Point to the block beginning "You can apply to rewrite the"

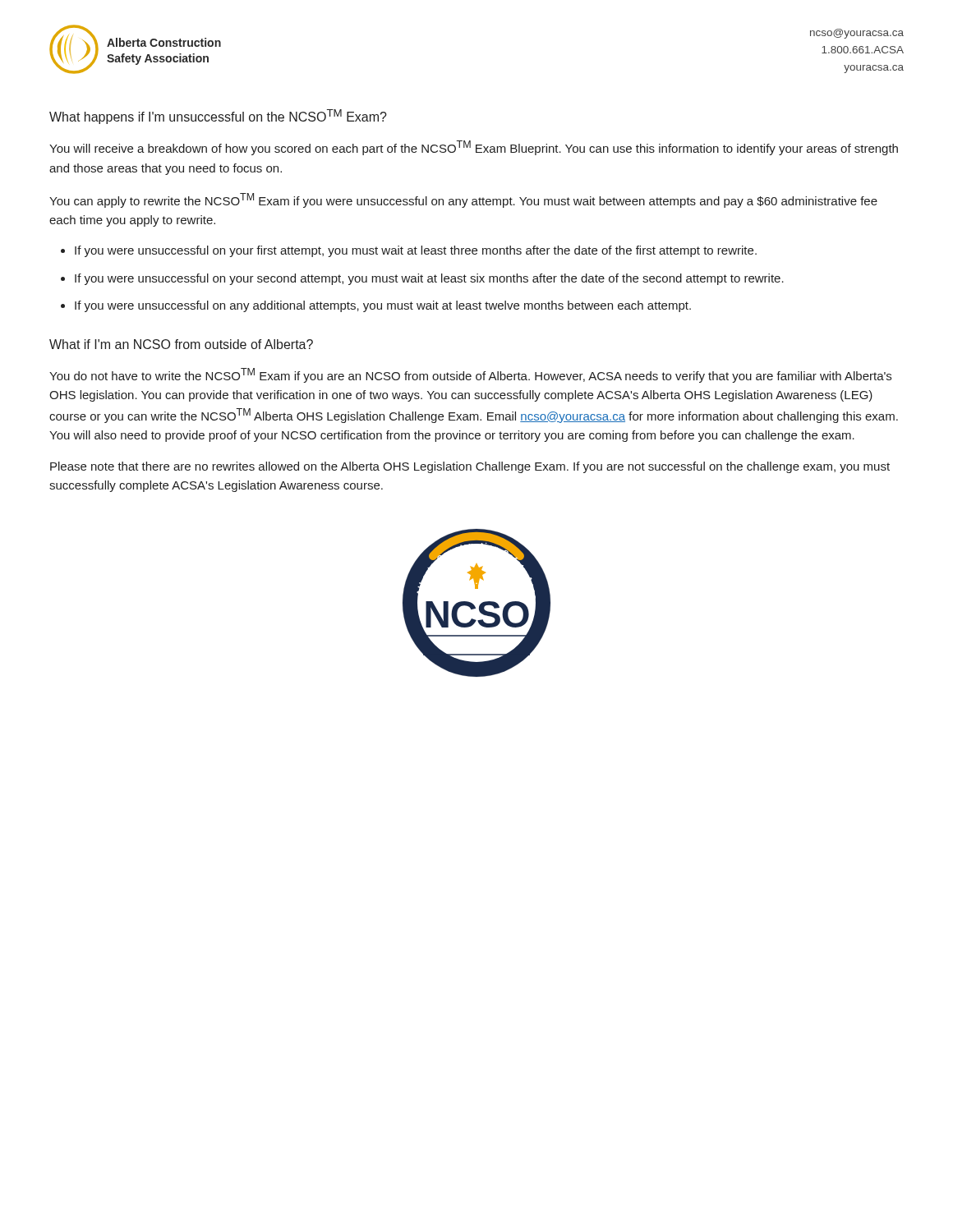tap(476, 210)
